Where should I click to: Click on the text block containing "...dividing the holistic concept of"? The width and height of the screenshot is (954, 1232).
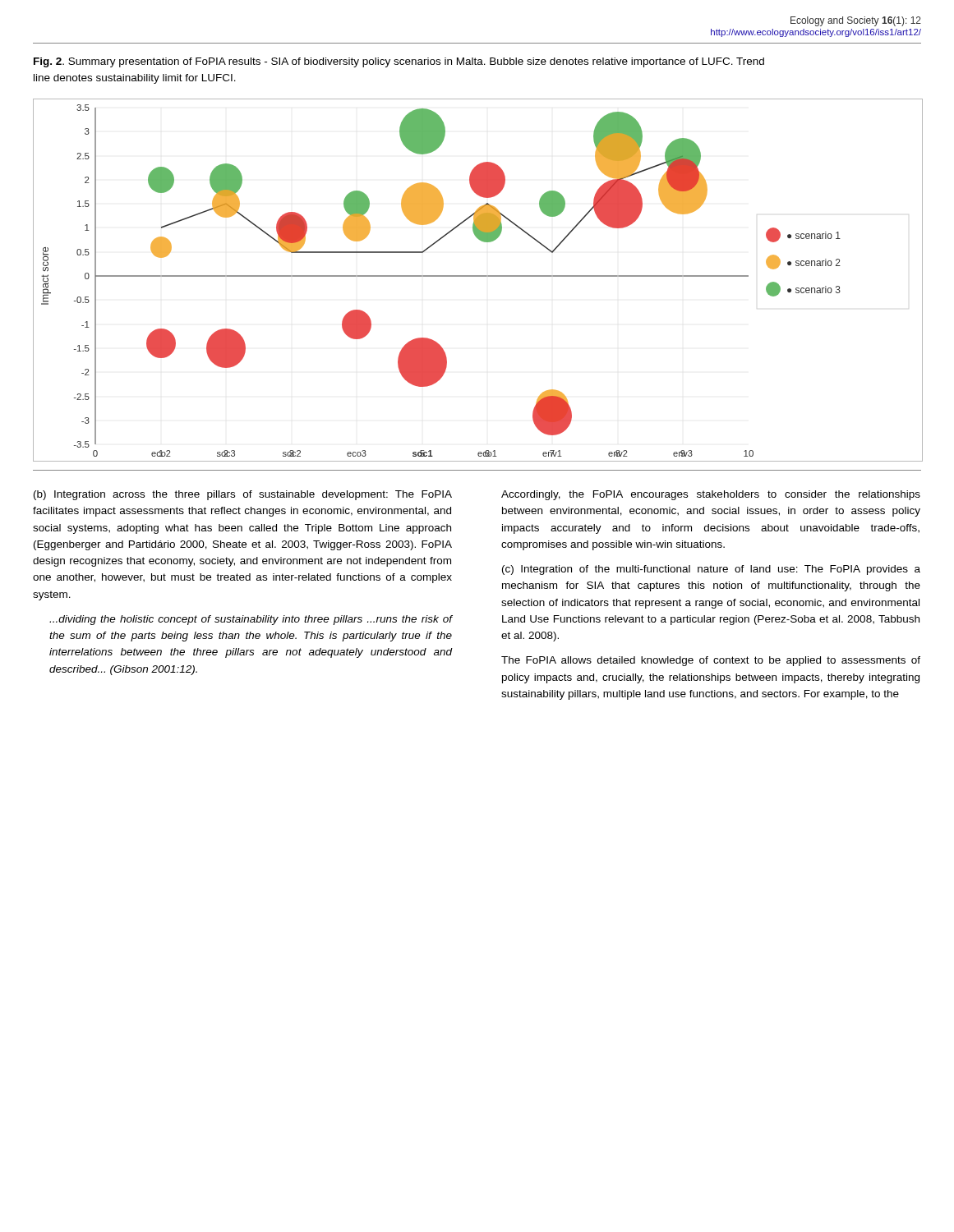(x=251, y=644)
